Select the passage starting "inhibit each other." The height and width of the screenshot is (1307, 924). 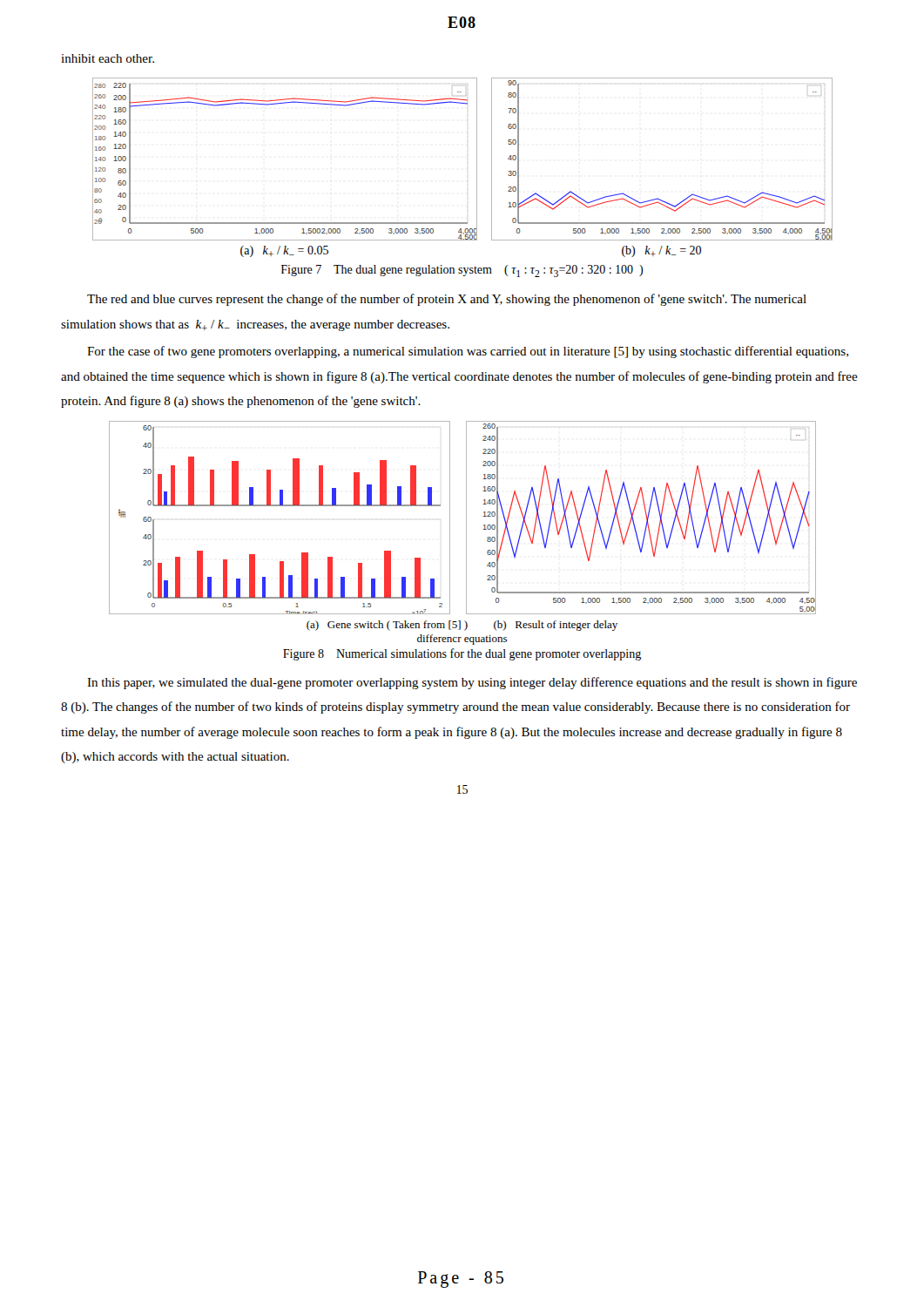(108, 58)
